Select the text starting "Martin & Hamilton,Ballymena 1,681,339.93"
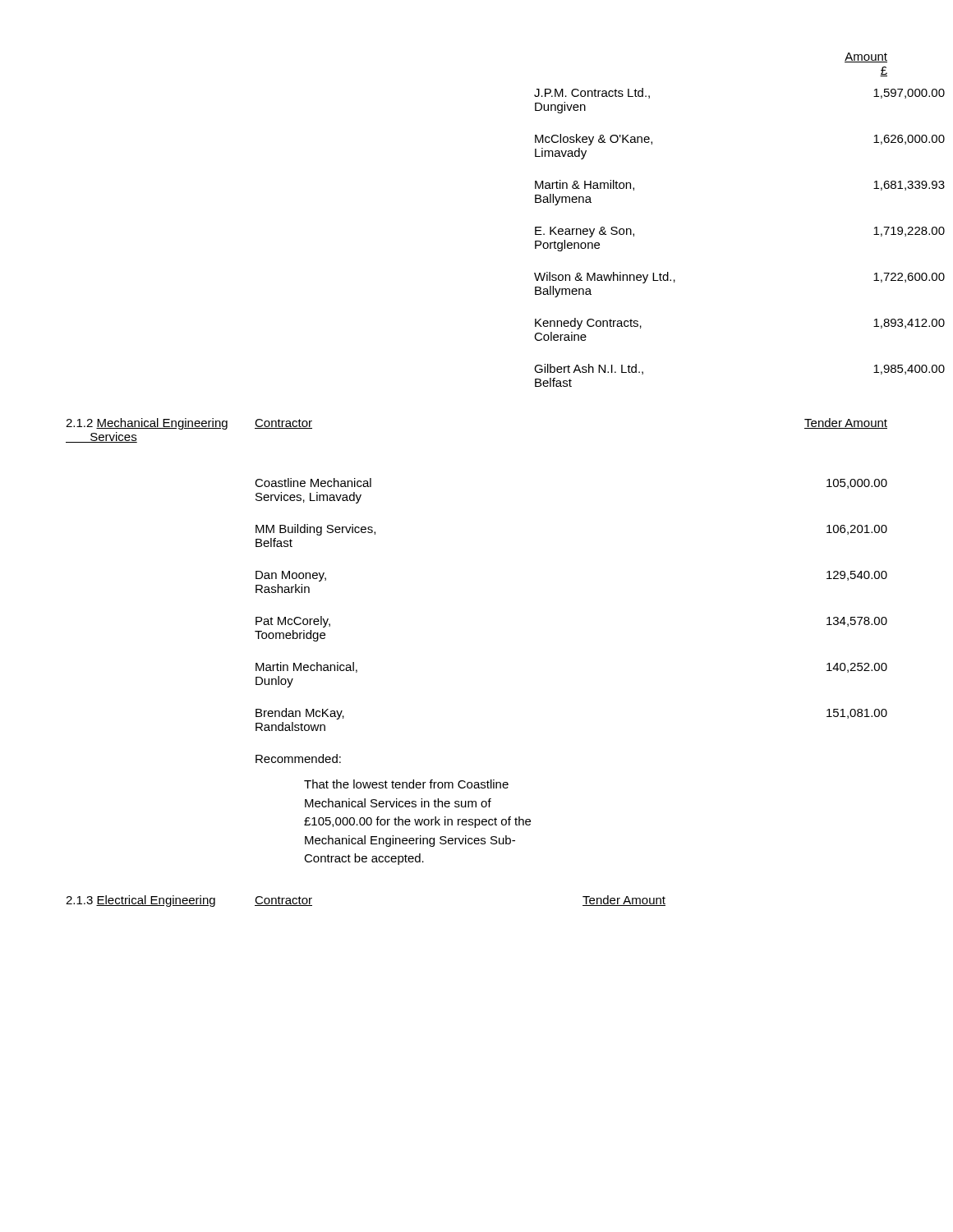This screenshot has height=1232, width=953. [x=588, y=185]
